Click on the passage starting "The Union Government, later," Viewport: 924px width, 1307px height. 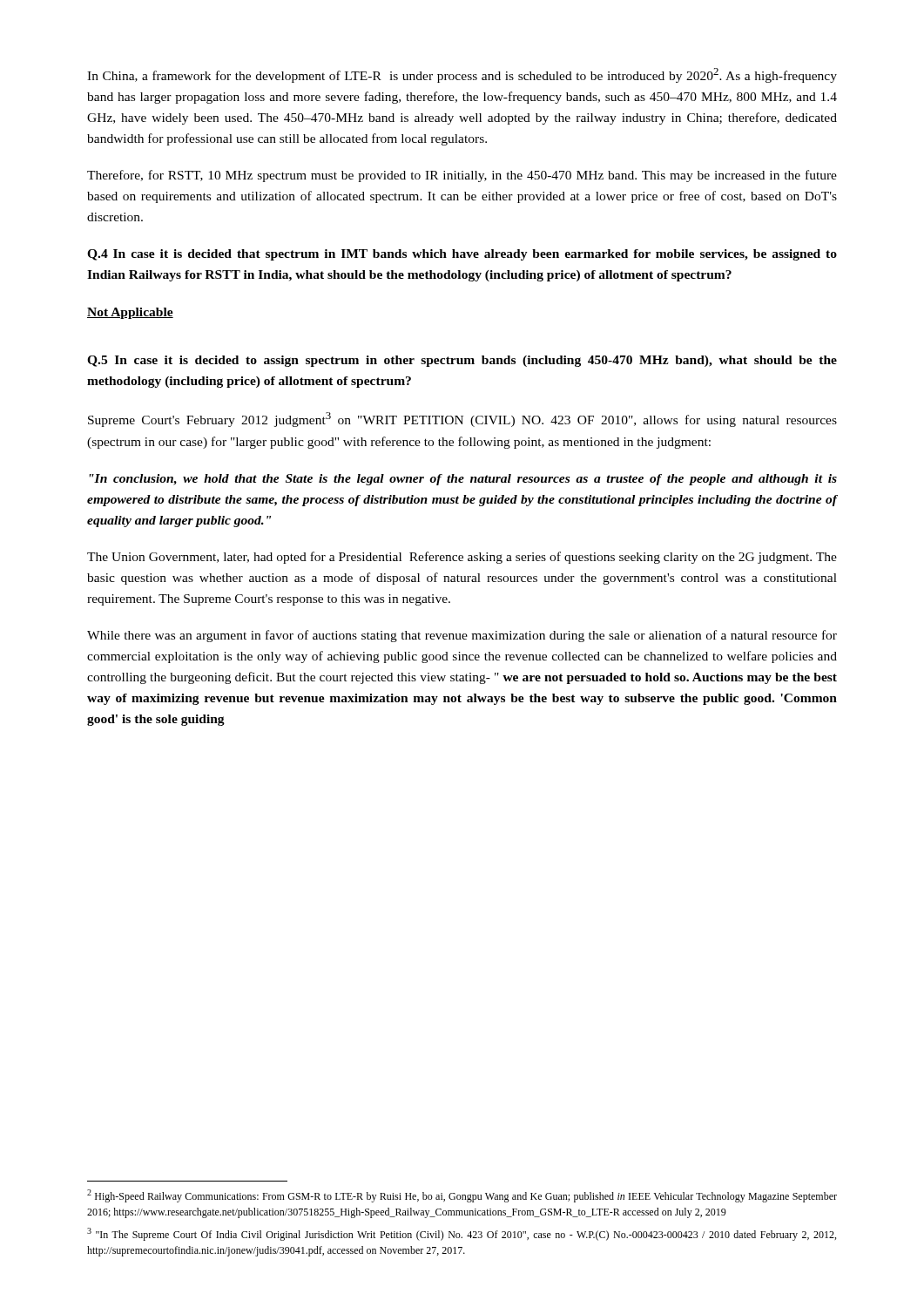pos(462,577)
